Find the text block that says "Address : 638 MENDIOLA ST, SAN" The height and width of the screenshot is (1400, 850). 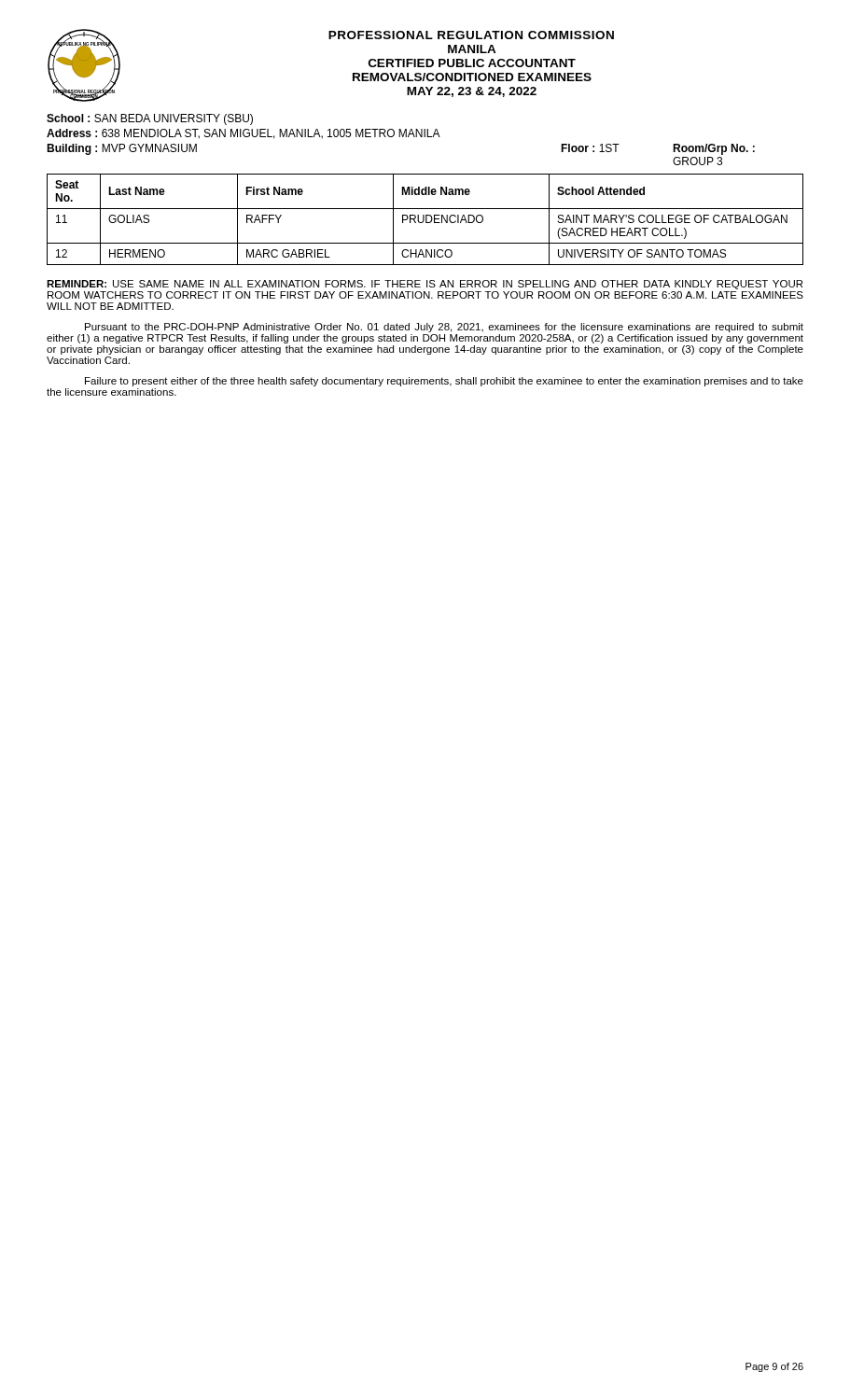tap(243, 133)
